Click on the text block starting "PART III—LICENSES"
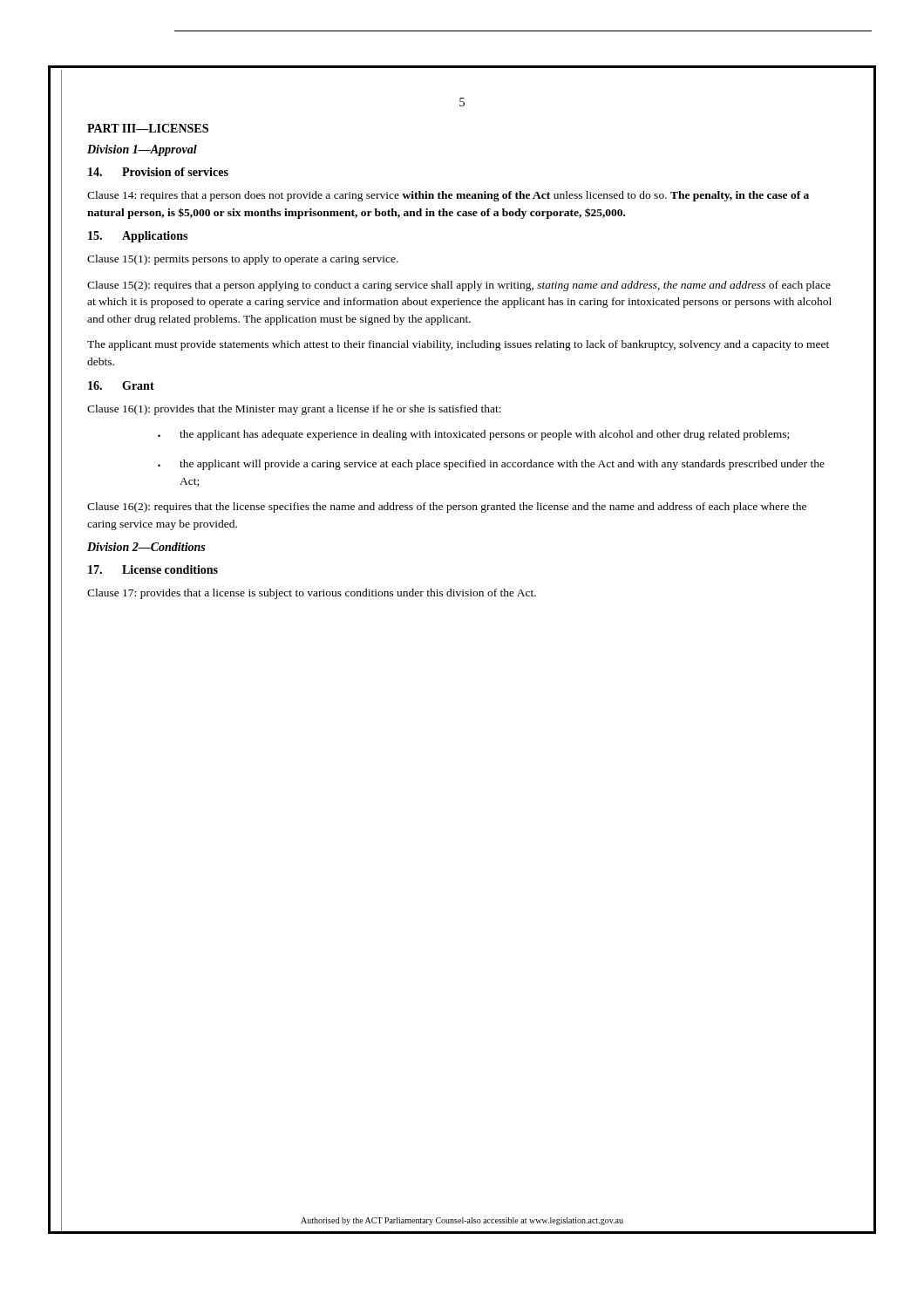 coord(148,129)
